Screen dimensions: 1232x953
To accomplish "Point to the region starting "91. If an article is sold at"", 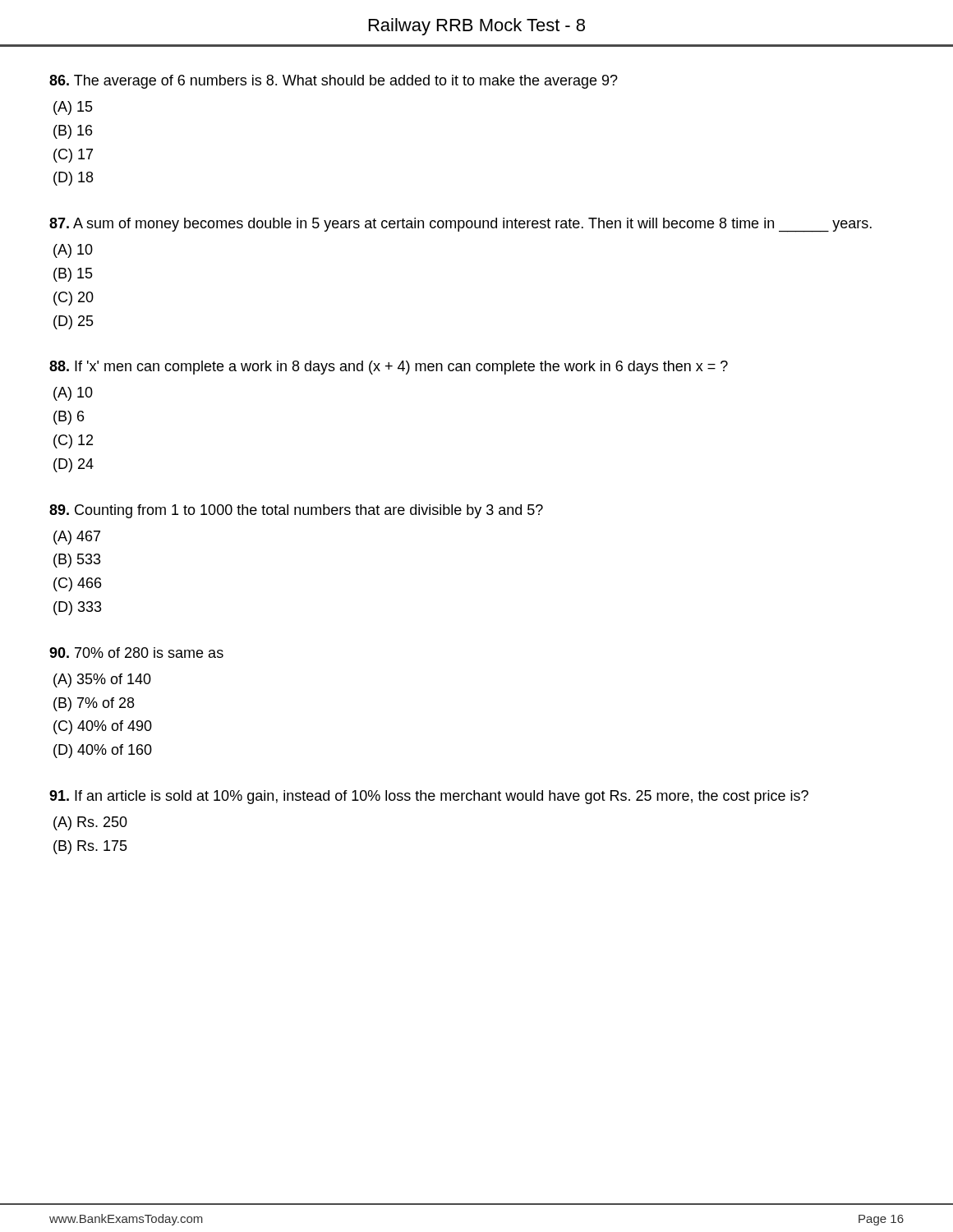I will (x=429, y=797).
